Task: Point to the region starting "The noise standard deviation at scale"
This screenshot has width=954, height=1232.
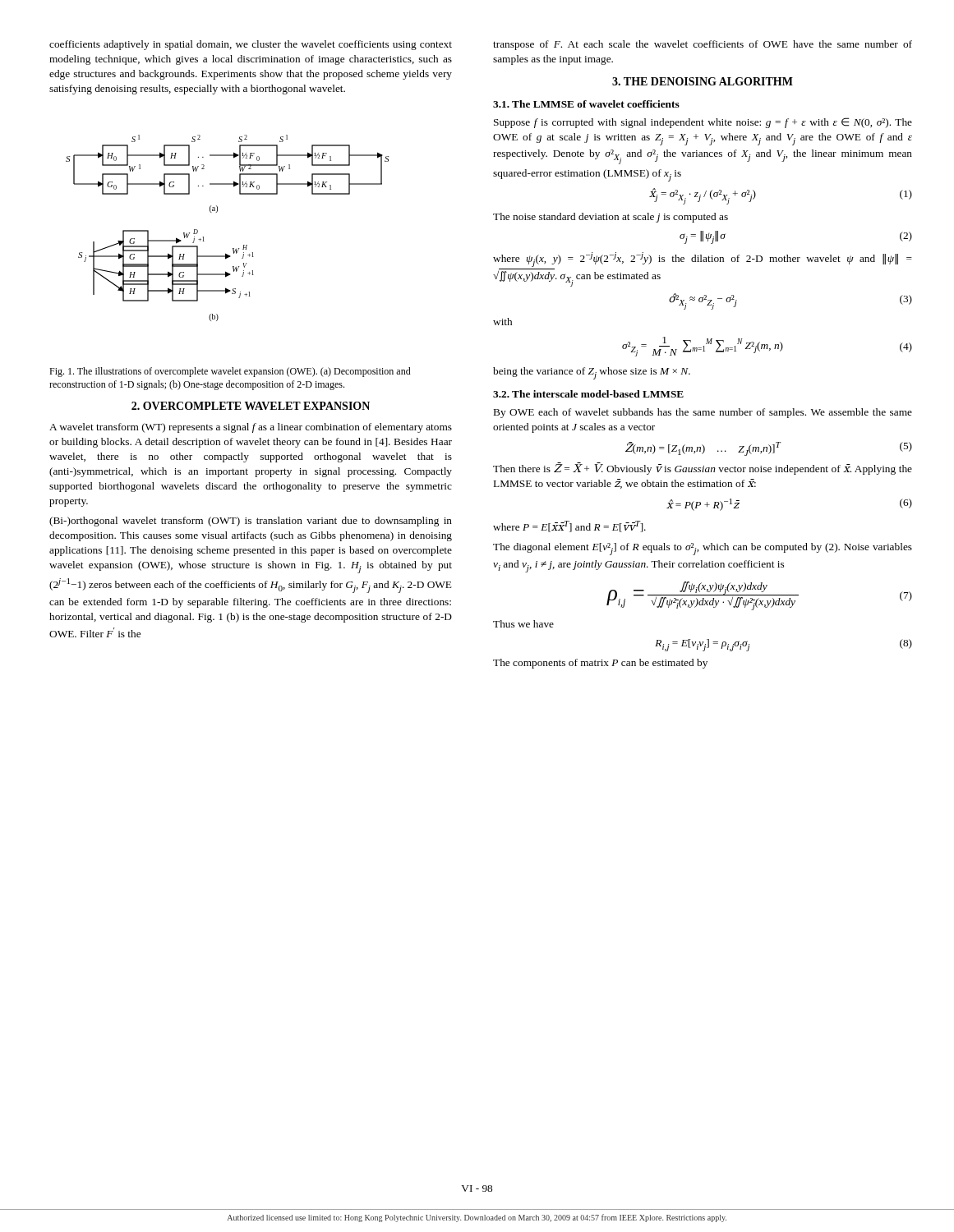Action: tap(703, 217)
